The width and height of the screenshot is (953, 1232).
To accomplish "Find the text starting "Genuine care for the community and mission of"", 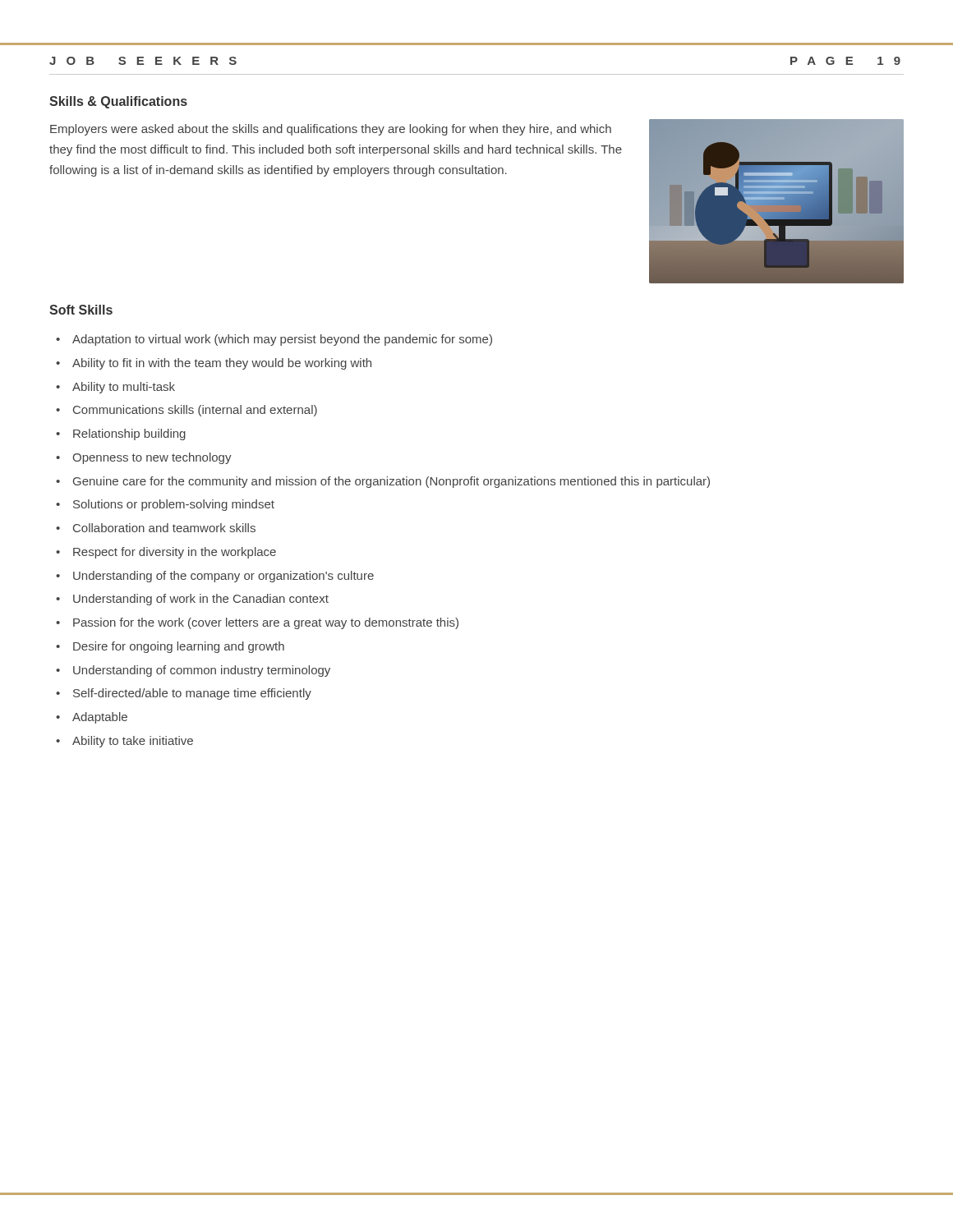I will coord(392,480).
